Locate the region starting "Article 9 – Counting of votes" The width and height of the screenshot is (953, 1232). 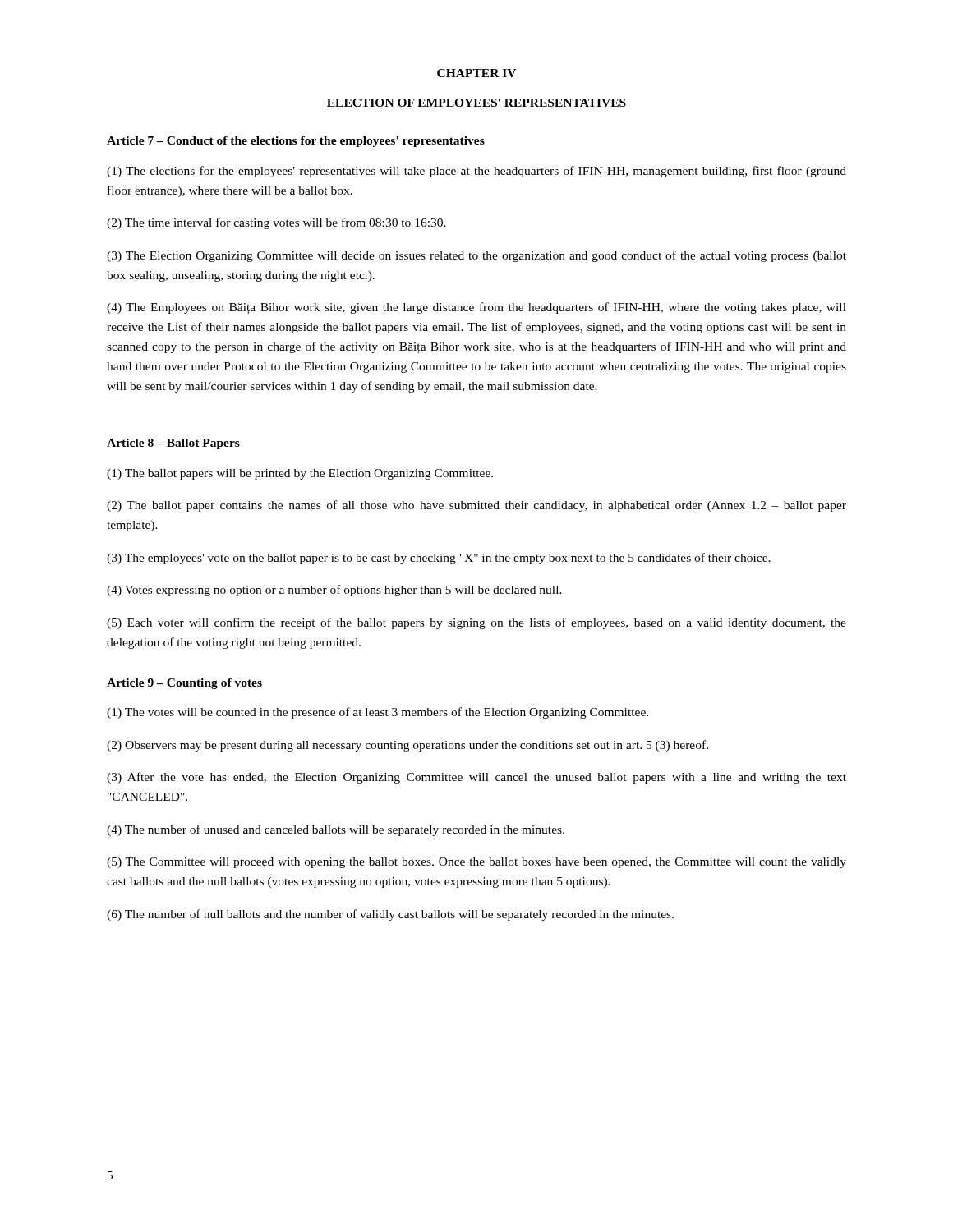(x=184, y=684)
